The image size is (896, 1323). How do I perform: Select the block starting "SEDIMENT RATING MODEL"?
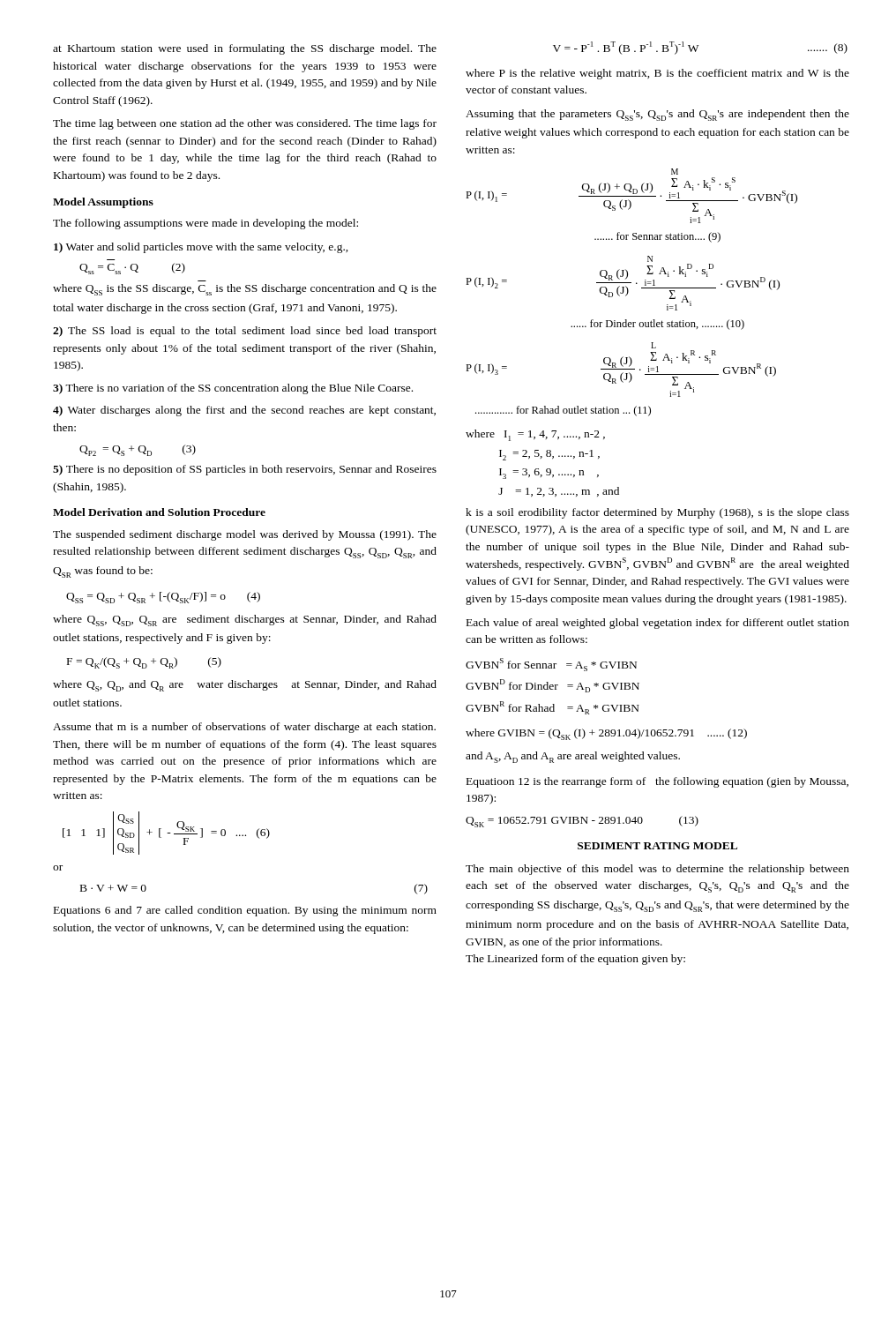657,846
